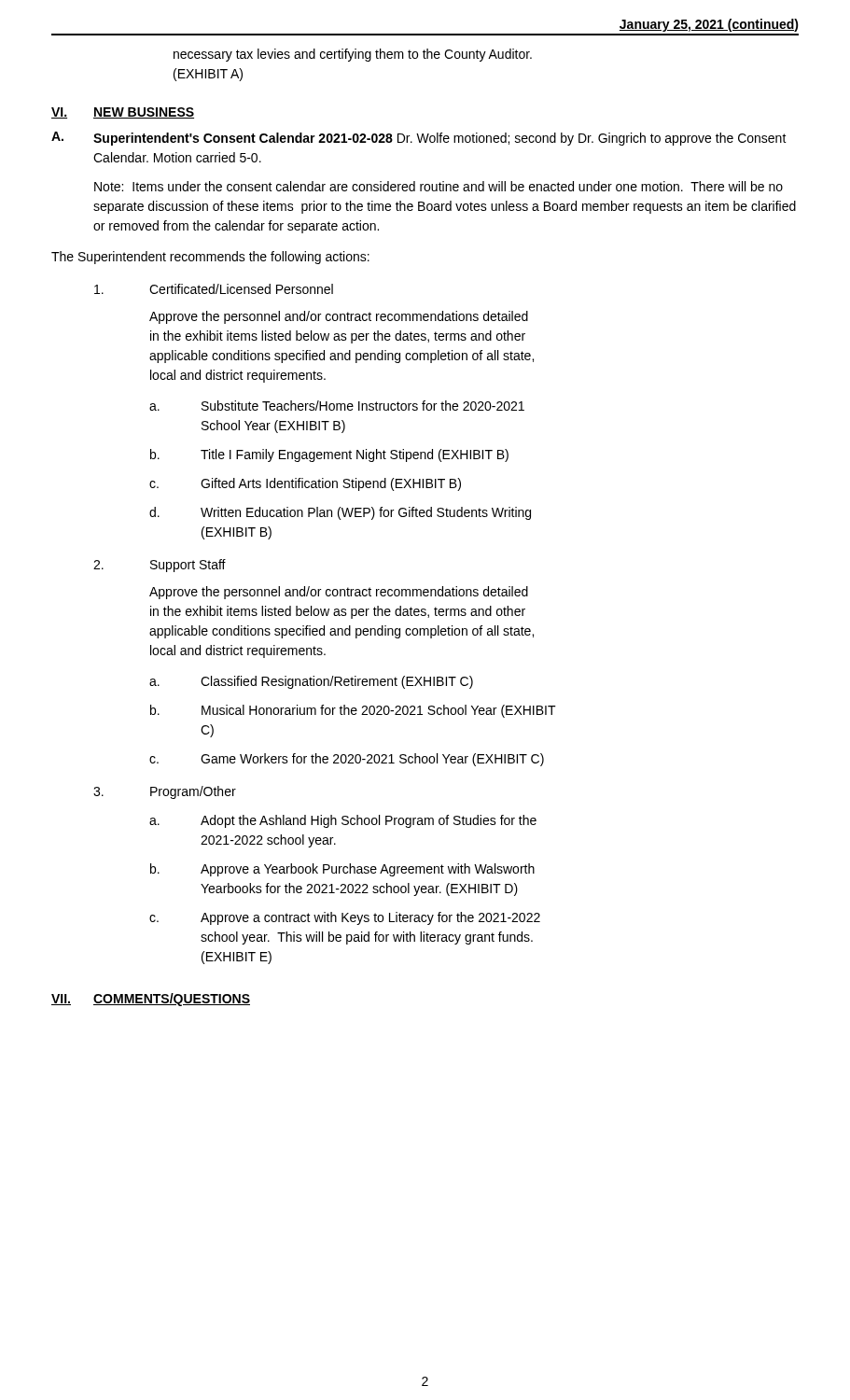Image resolution: width=850 pixels, height=1400 pixels.
Task: Locate the block of text that opens with "b. Musical Honorarium for the 2020-2021 School"
Action: 474,721
